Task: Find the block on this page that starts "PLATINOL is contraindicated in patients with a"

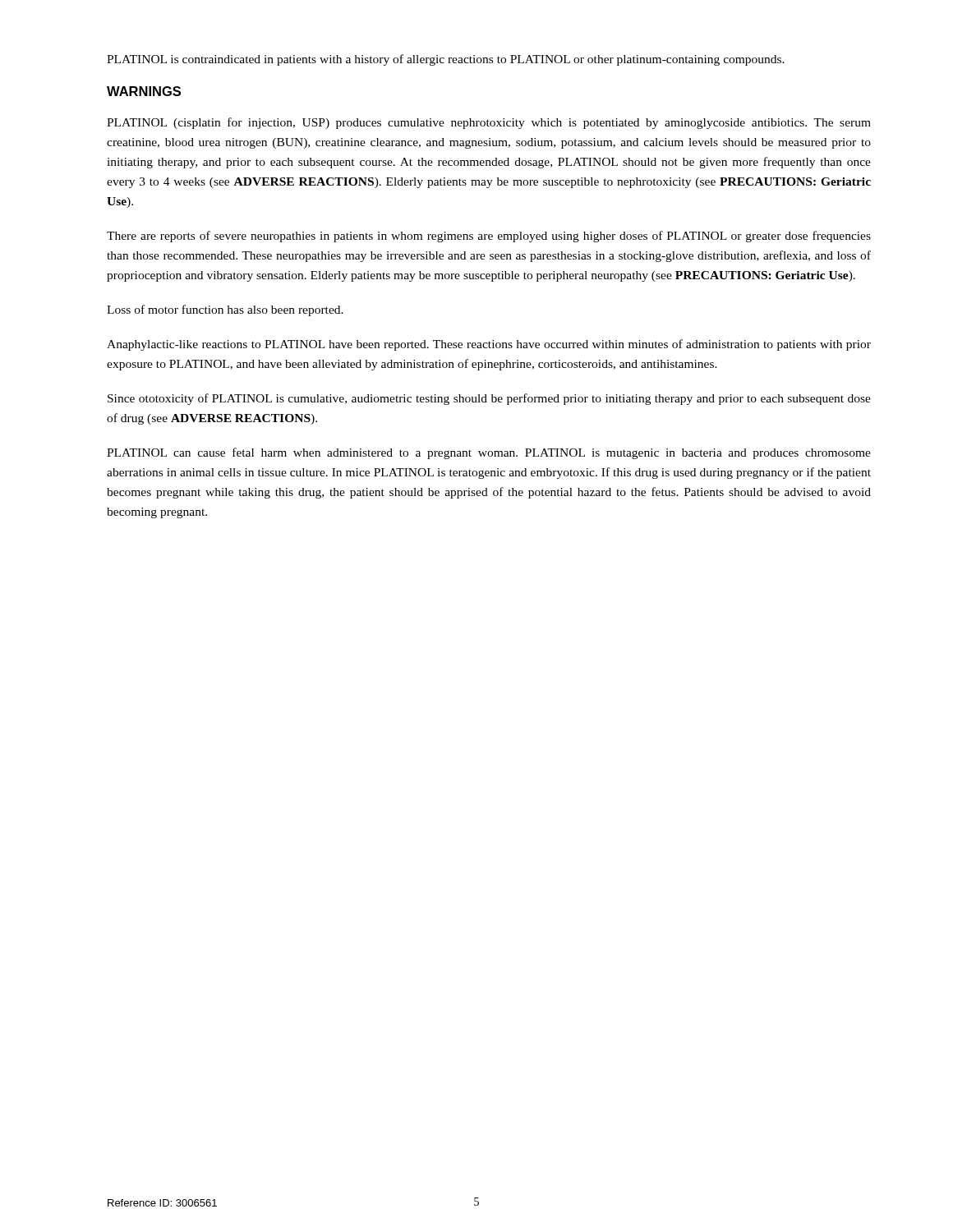Action: 446,59
